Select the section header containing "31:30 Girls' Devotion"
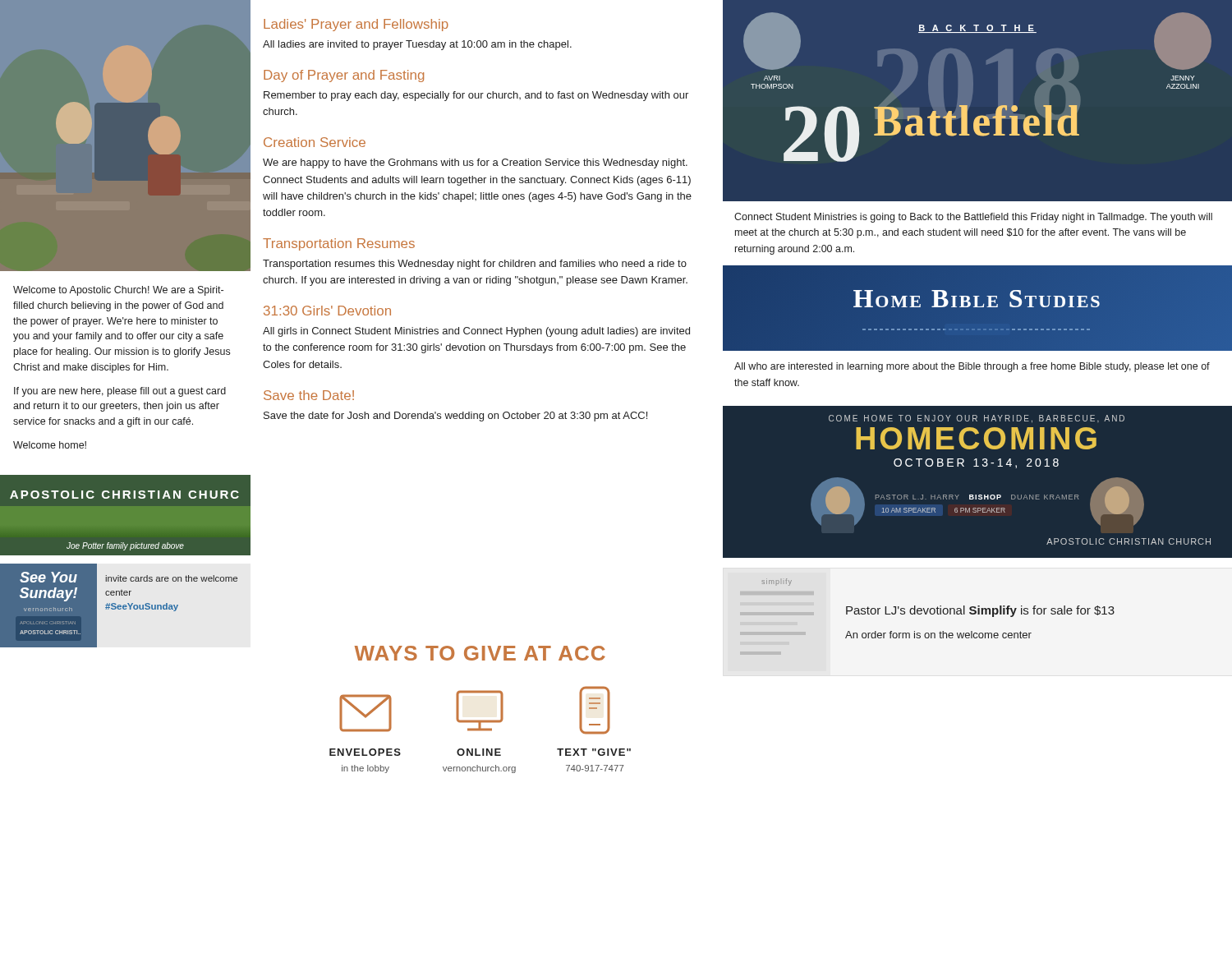Viewport: 1232px width, 953px height. pyautogui.click(x=327, y=311)
